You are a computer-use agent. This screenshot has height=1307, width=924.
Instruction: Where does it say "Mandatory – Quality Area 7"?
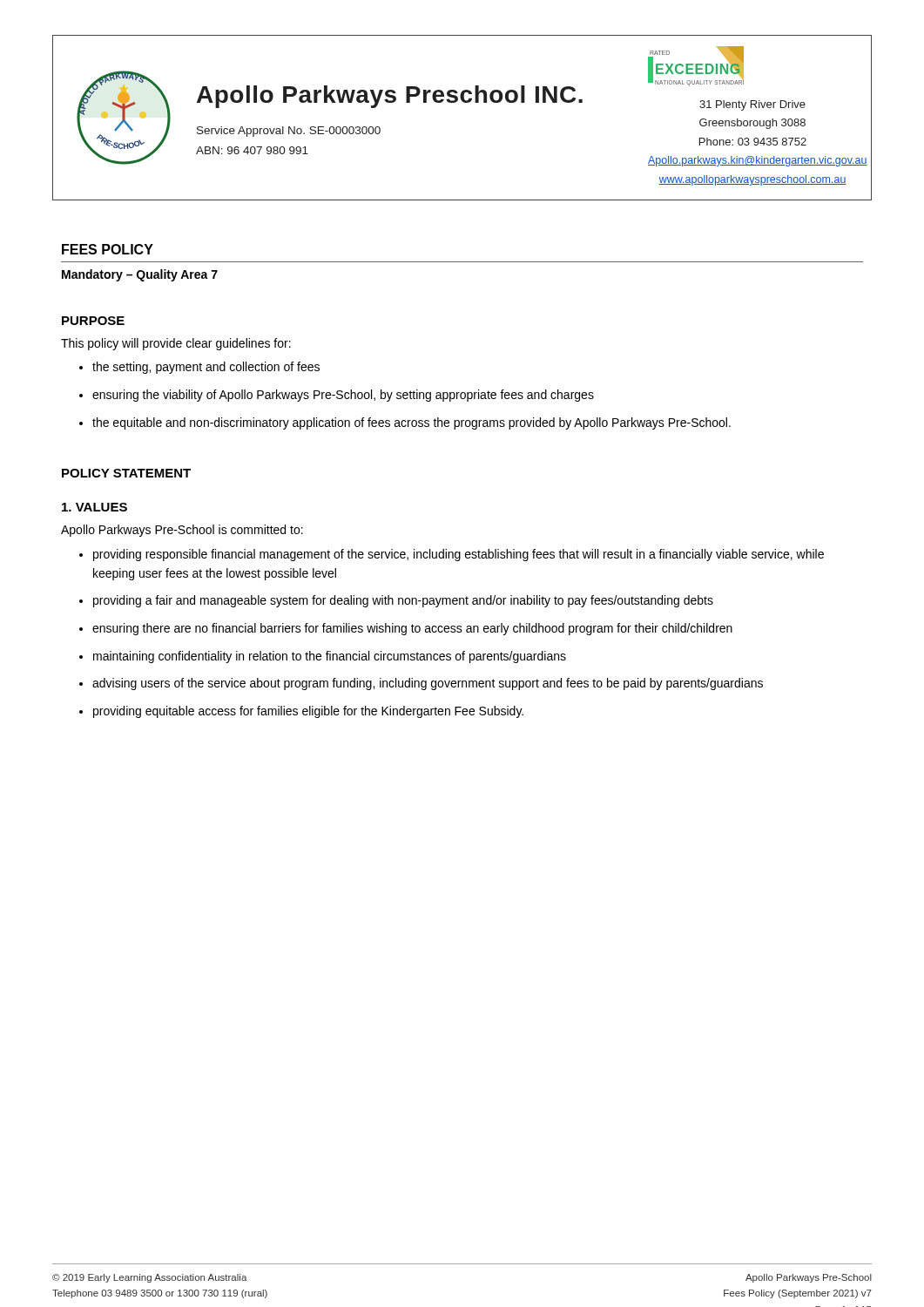[x=139, y=274]
